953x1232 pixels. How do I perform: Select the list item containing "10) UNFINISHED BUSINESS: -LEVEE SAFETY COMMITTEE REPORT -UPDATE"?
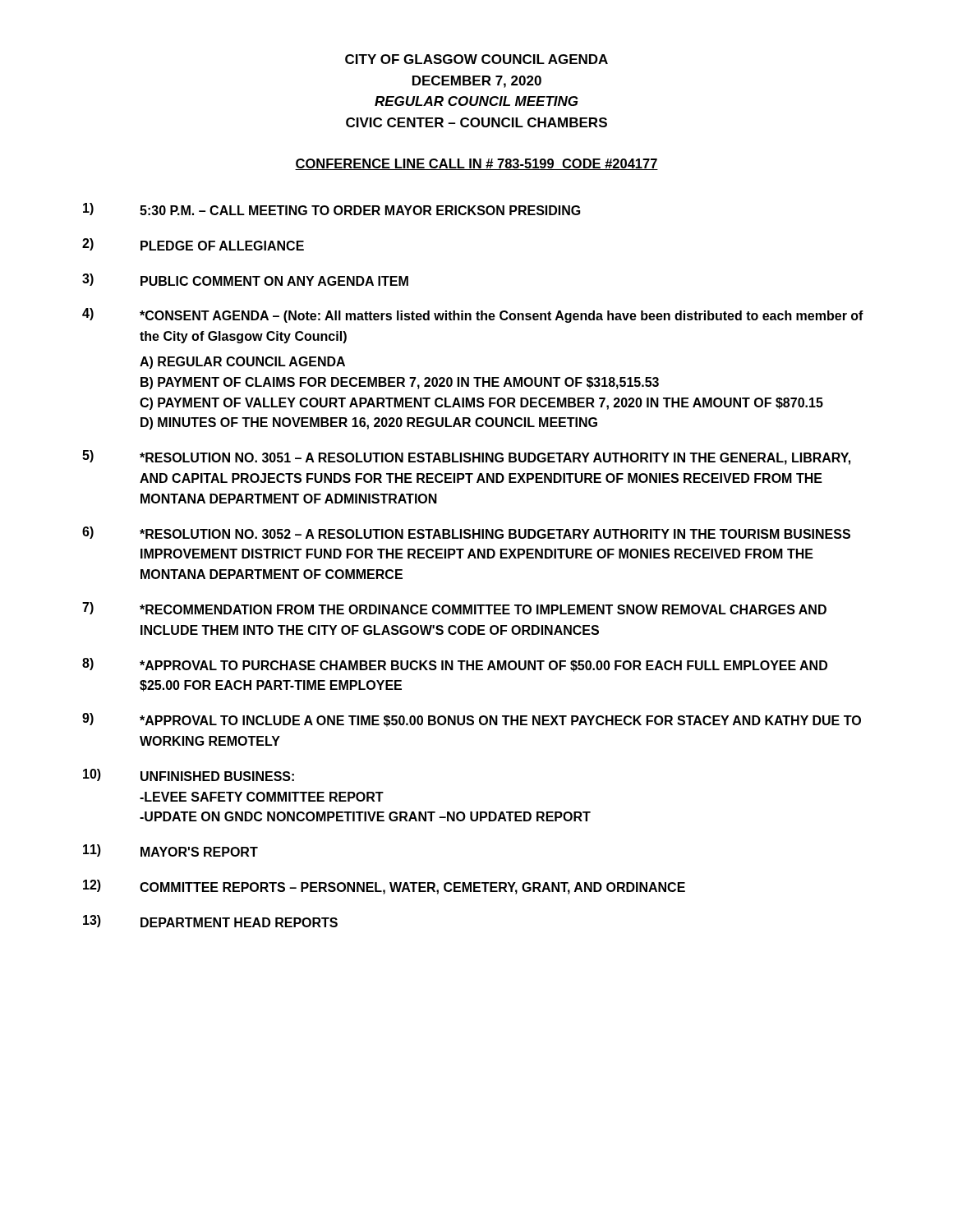point(189,775)
